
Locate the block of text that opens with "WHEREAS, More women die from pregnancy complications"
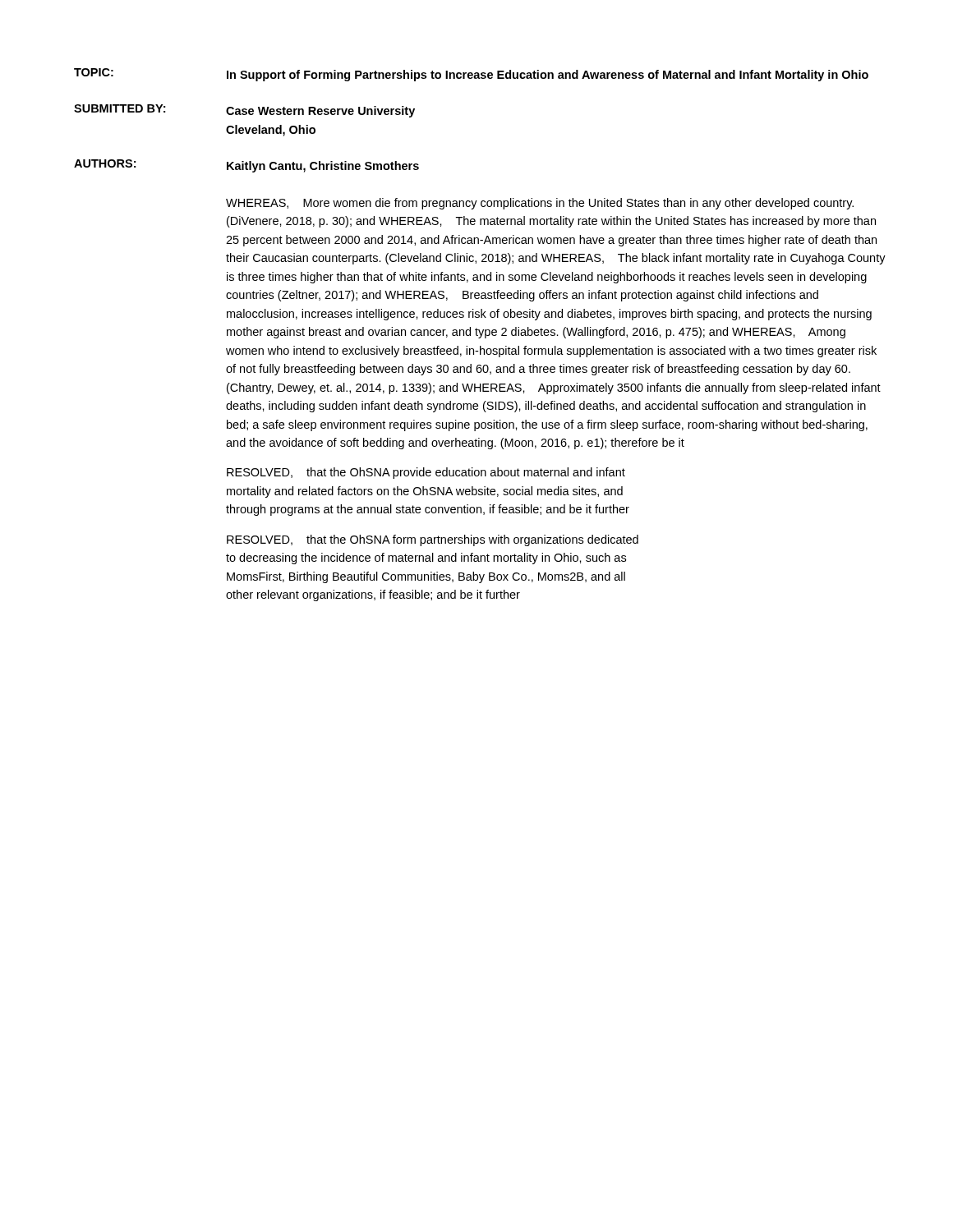pyautogui.click(x=481, y=323)
